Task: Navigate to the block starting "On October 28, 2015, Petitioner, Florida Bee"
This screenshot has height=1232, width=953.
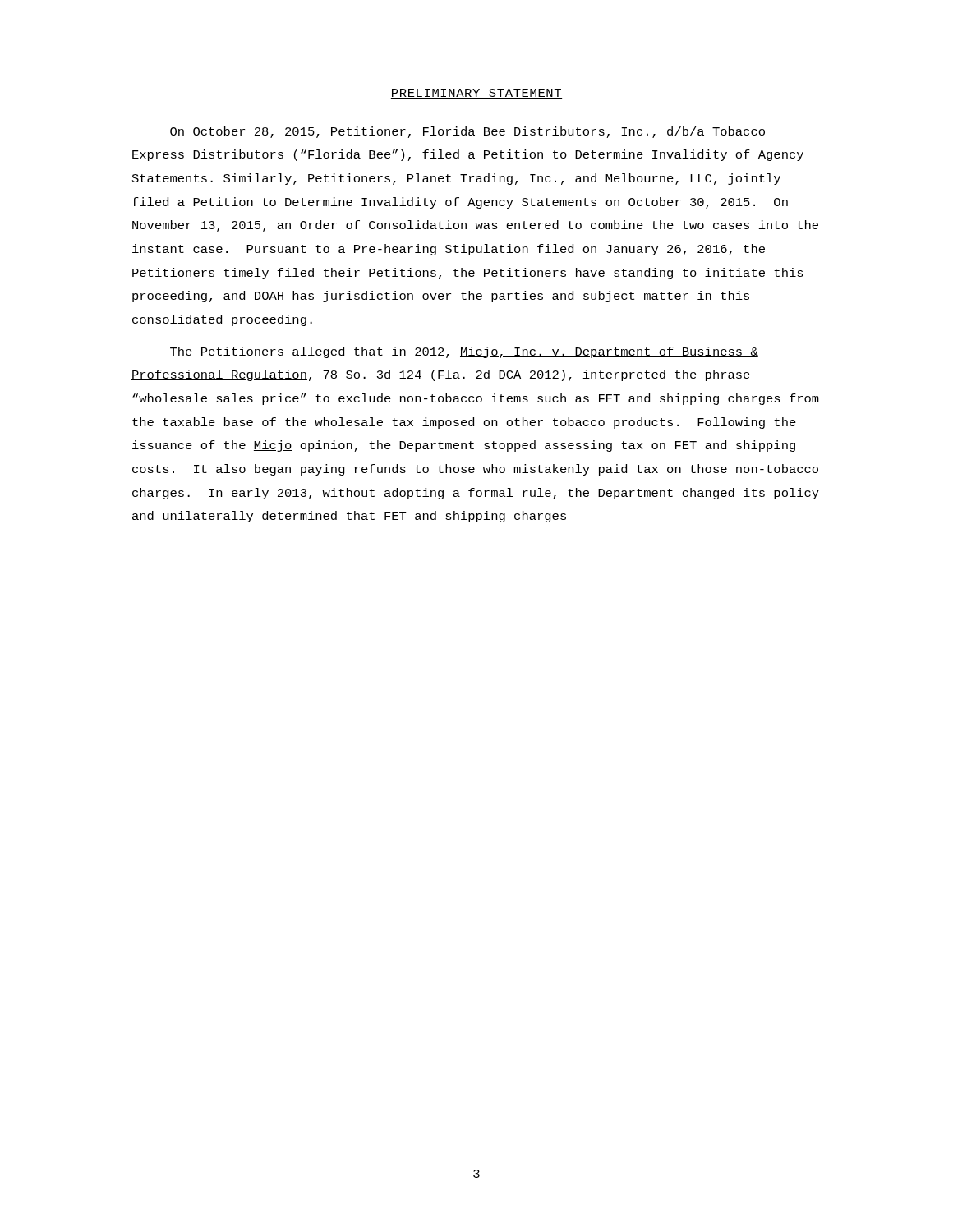Action: point(476,226)
